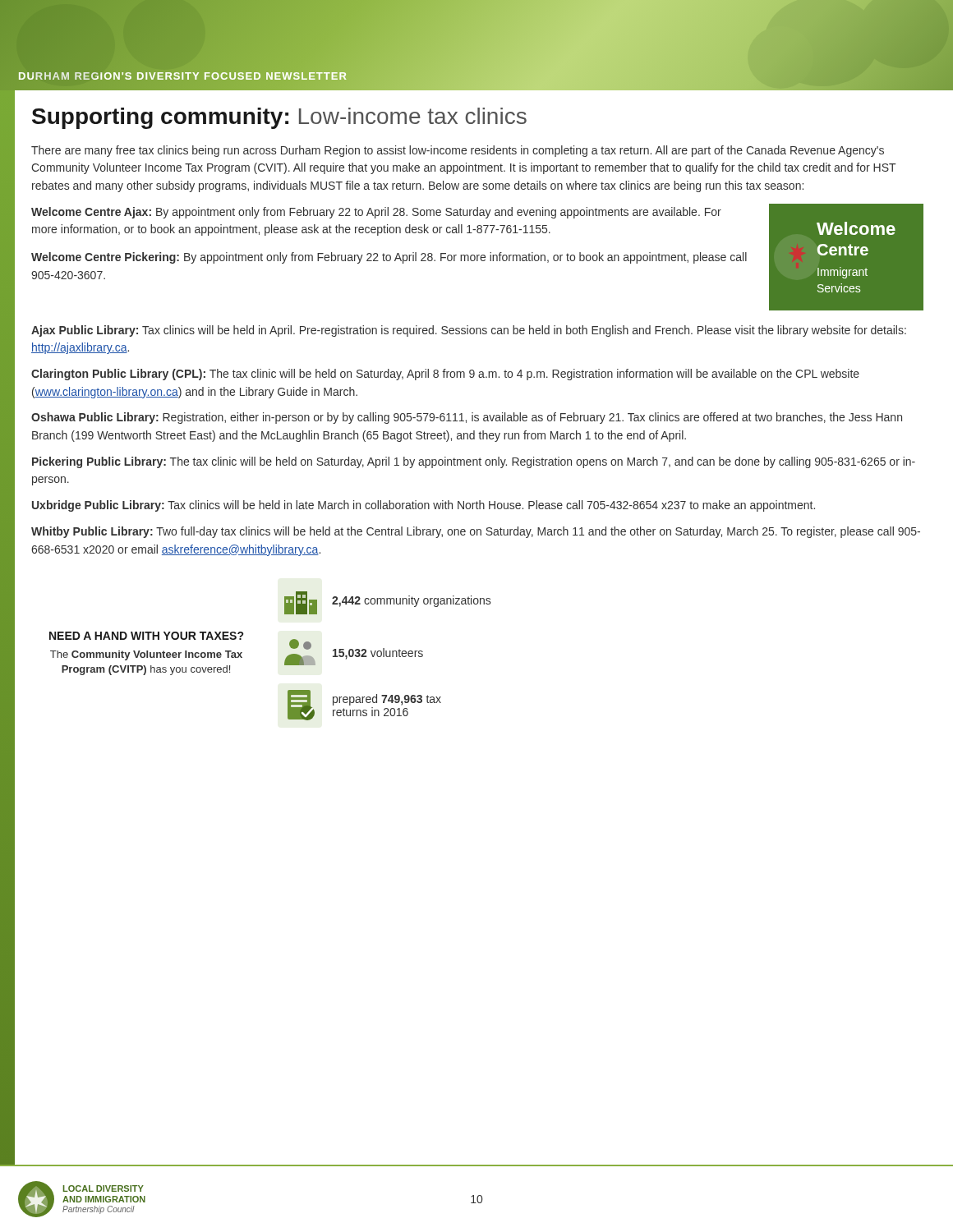The width and height of the screenshot is (953, 1232).
Task: Point to the block beginning "There are many free tax clinics"
Action: [x=463, y=168]
